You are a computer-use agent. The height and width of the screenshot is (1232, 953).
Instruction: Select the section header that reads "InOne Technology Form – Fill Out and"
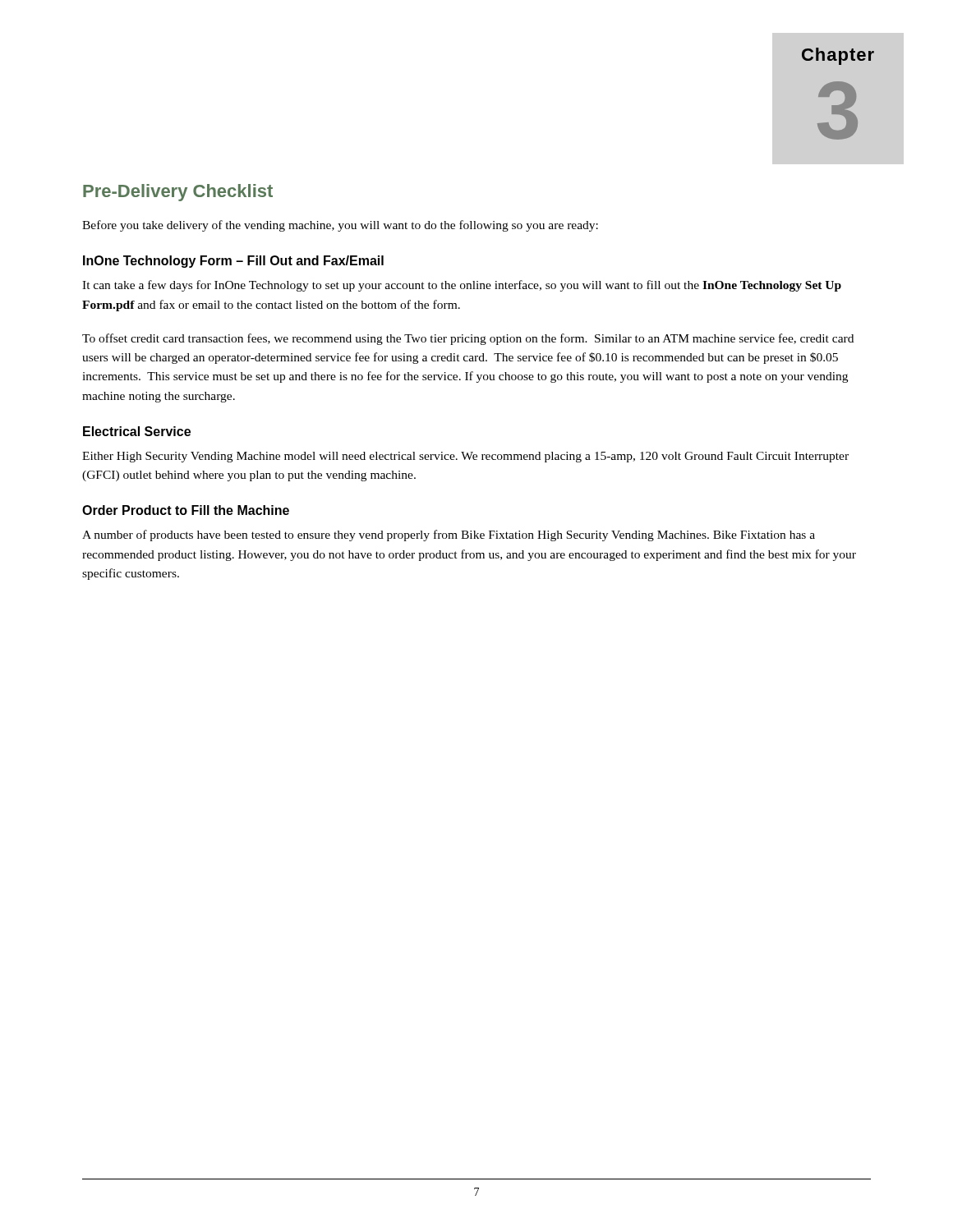point(233,261)
